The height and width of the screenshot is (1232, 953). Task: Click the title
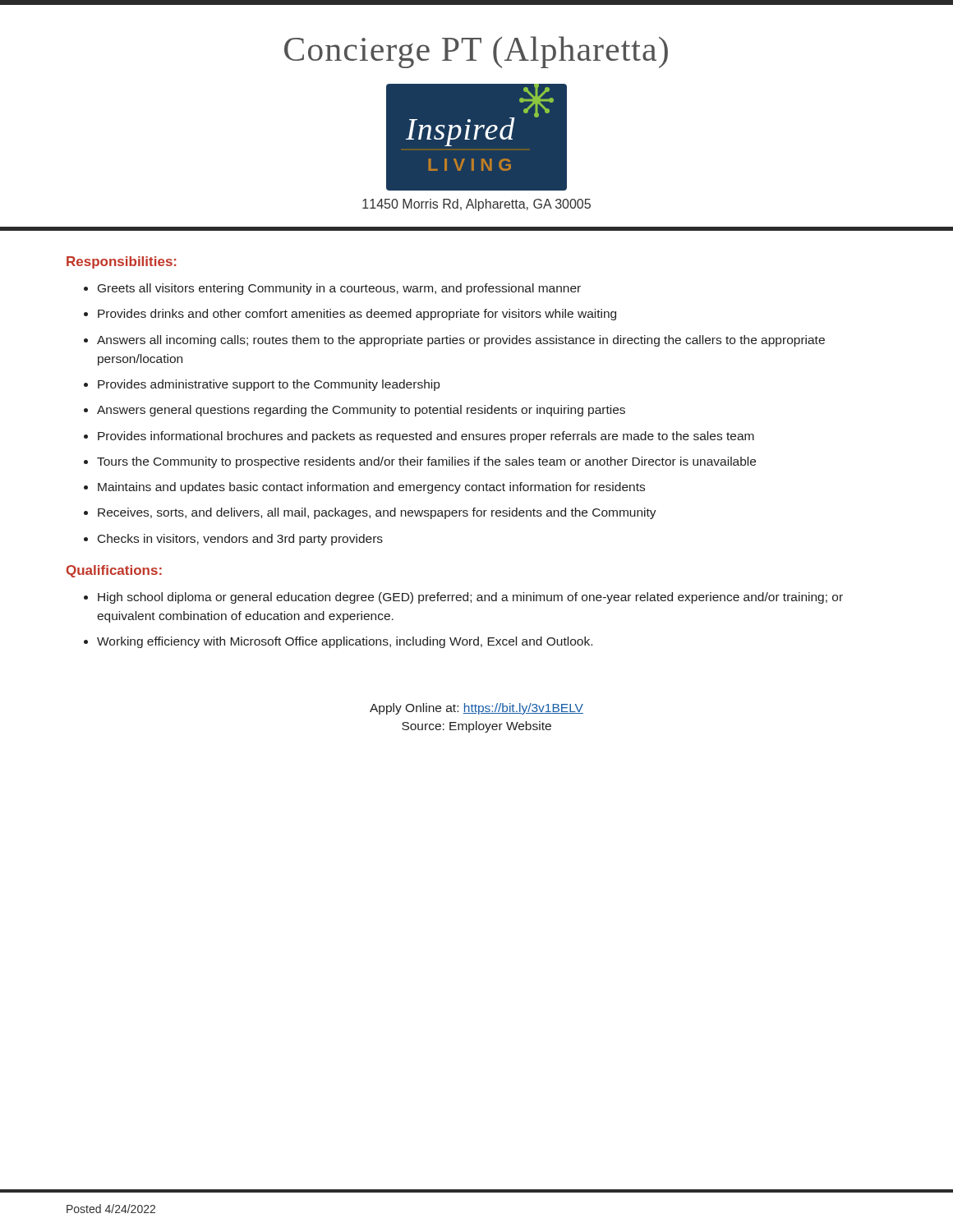[476, 49]
